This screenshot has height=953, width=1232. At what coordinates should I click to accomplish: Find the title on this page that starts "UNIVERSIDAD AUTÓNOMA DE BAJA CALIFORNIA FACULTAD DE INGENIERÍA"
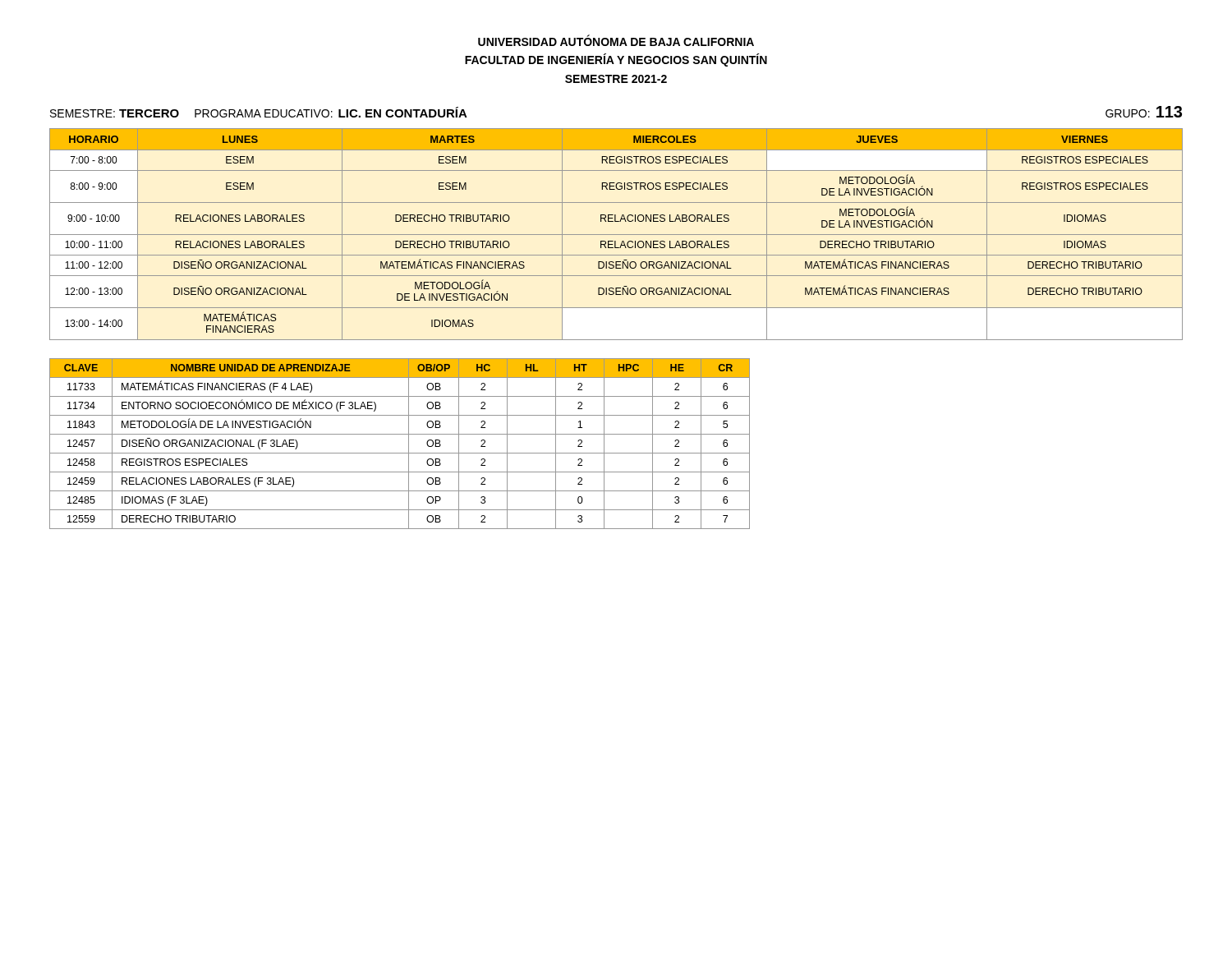click(616, 60)
